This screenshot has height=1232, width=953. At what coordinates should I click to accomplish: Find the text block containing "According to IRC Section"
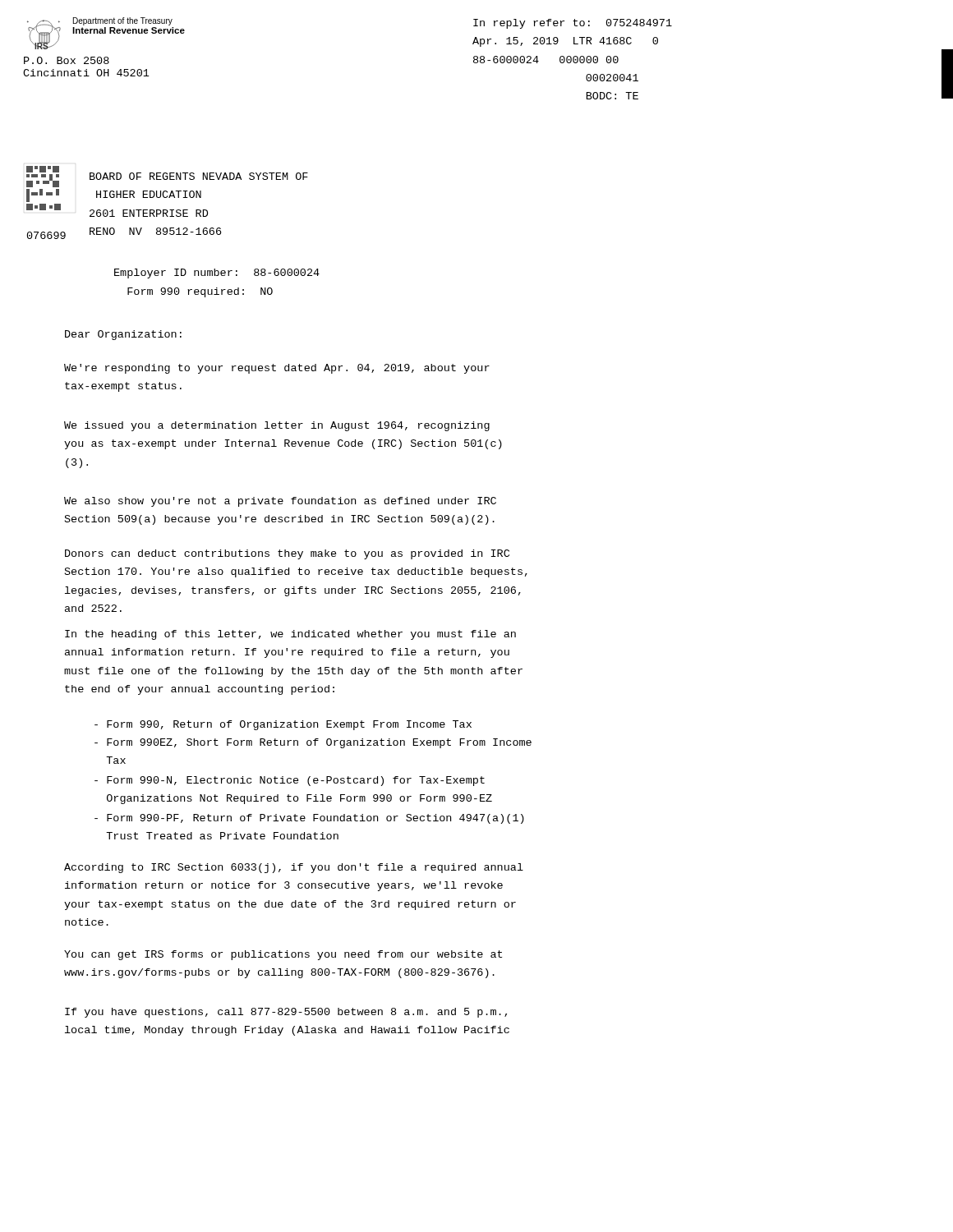(x=294, y=895)
